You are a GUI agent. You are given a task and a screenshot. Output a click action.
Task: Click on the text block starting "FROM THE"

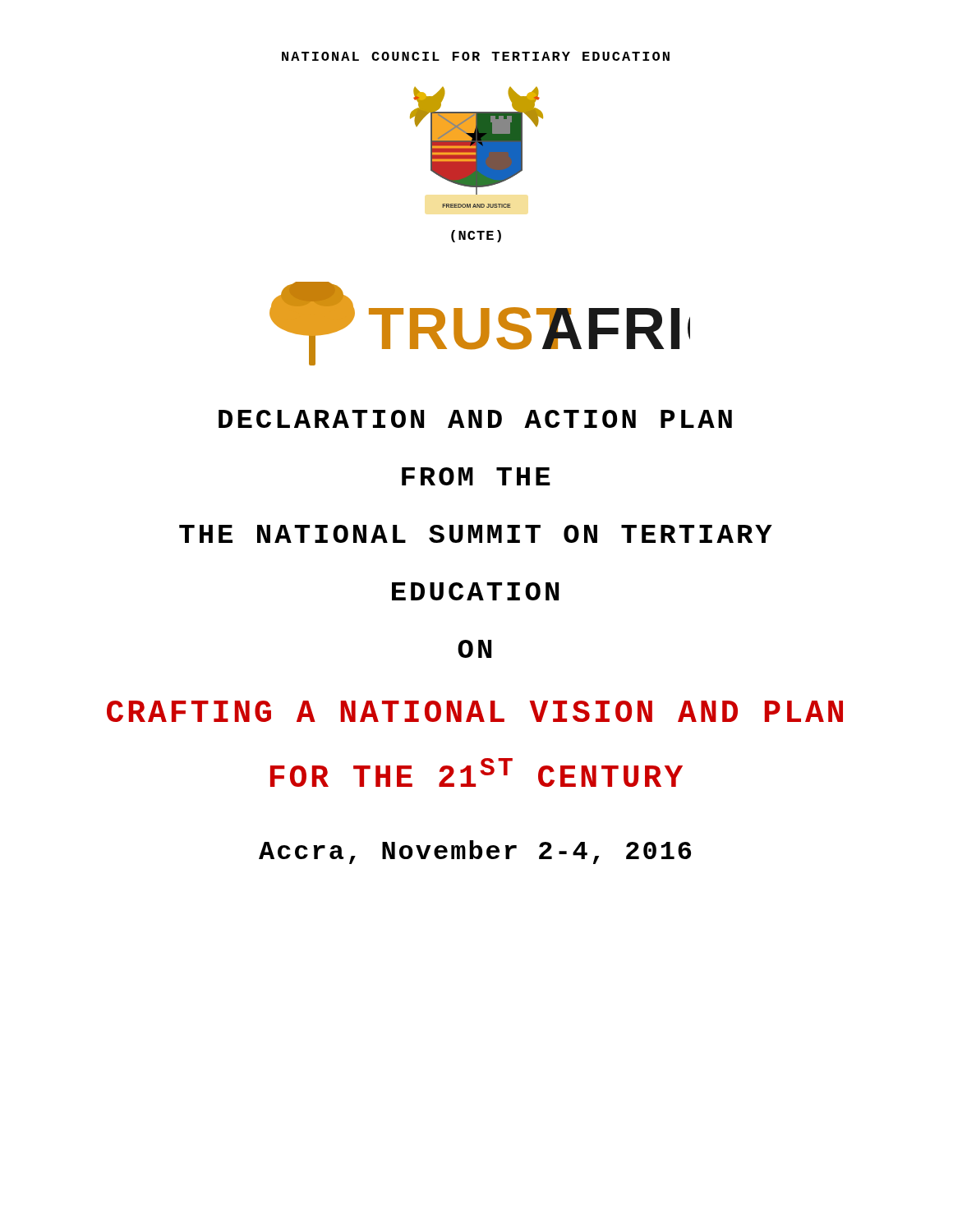tap(476, 478)
